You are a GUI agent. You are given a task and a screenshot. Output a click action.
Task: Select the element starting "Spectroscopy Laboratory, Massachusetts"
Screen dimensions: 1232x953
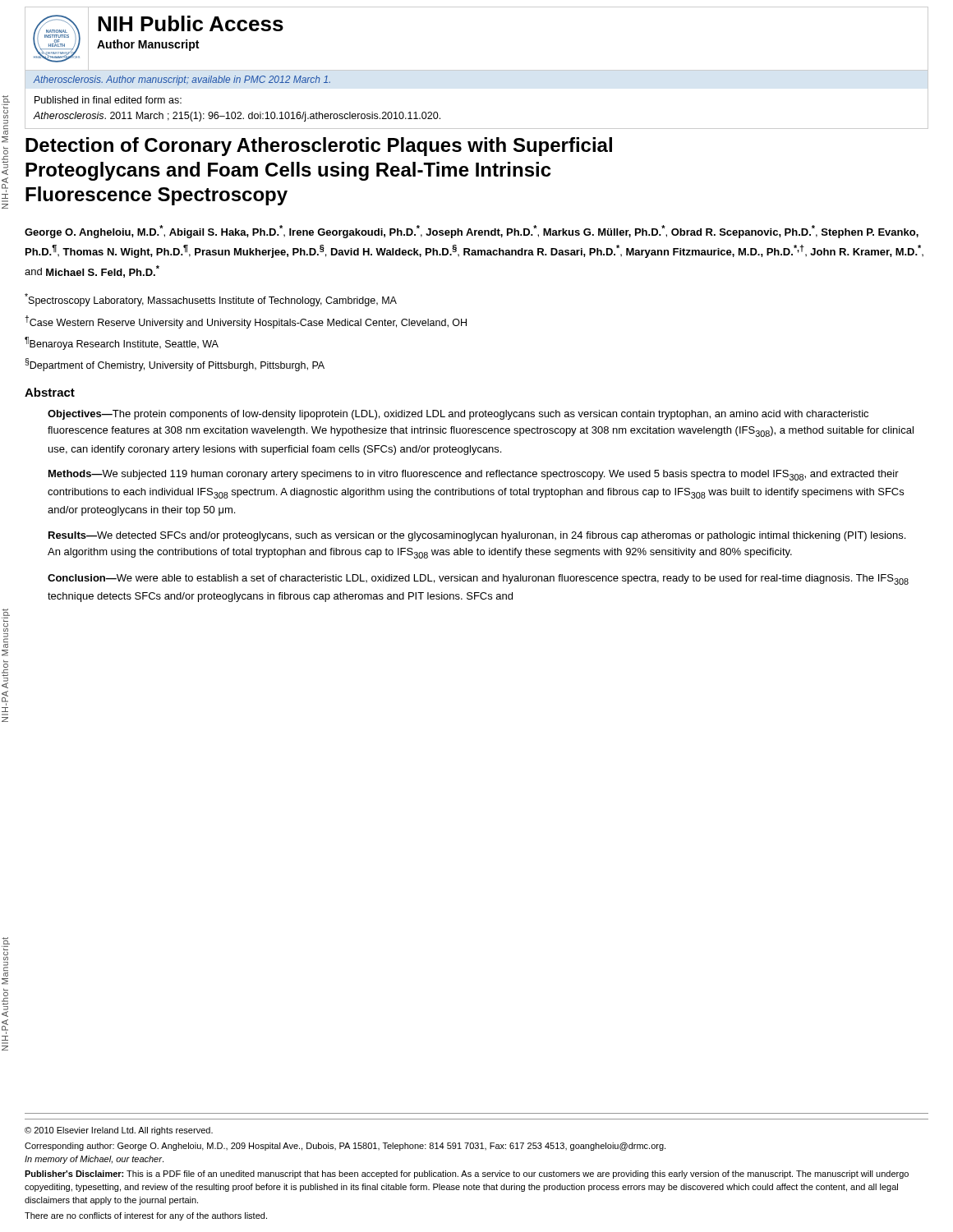211,300
